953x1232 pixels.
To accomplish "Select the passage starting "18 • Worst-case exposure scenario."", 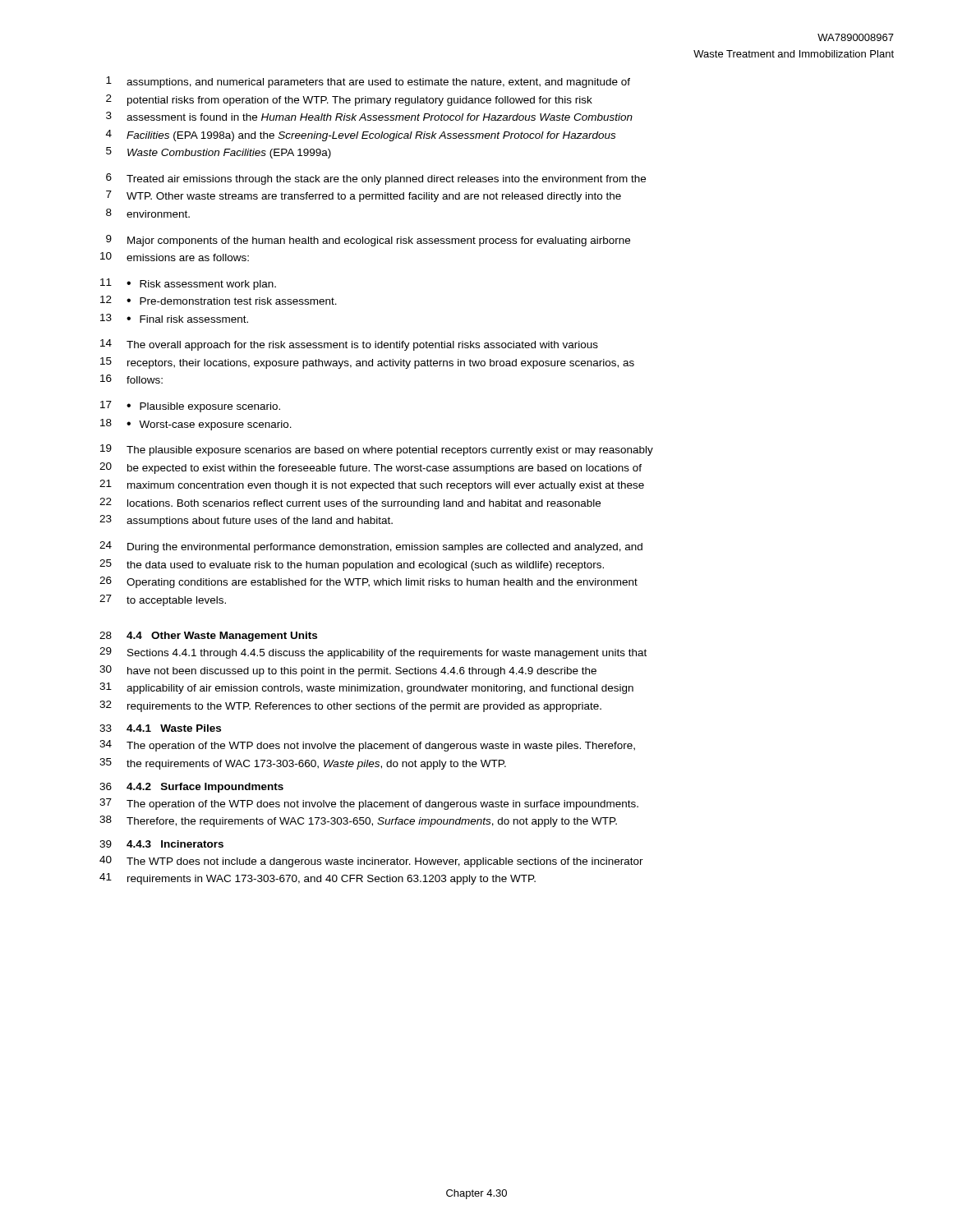I will 196,425.
